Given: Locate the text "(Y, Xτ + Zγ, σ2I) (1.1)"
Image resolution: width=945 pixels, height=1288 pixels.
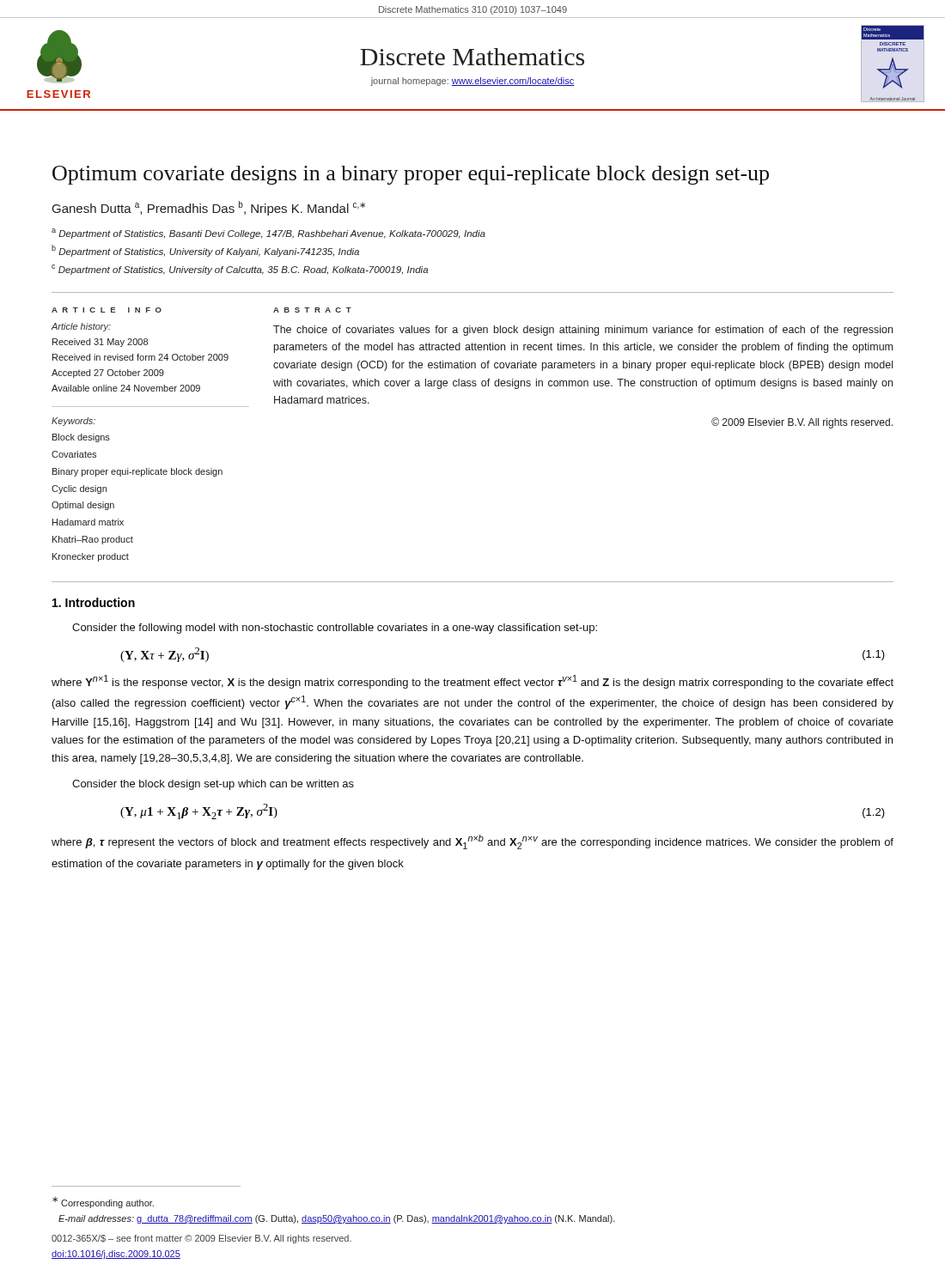Looking at the screenshot, I should pyautogui.click(x=161, y=655).
